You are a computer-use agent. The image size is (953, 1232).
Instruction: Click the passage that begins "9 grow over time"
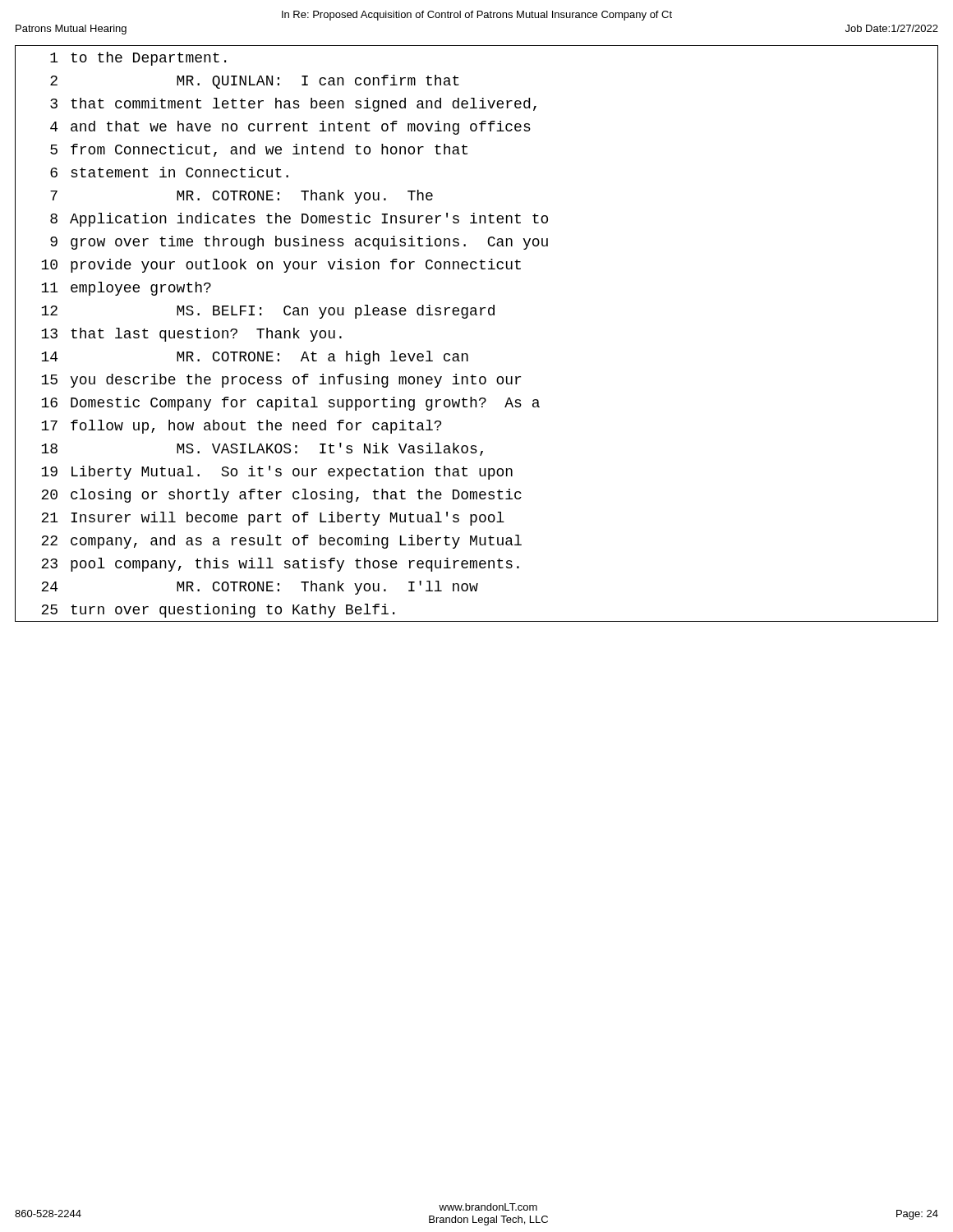tap(476, 241)
